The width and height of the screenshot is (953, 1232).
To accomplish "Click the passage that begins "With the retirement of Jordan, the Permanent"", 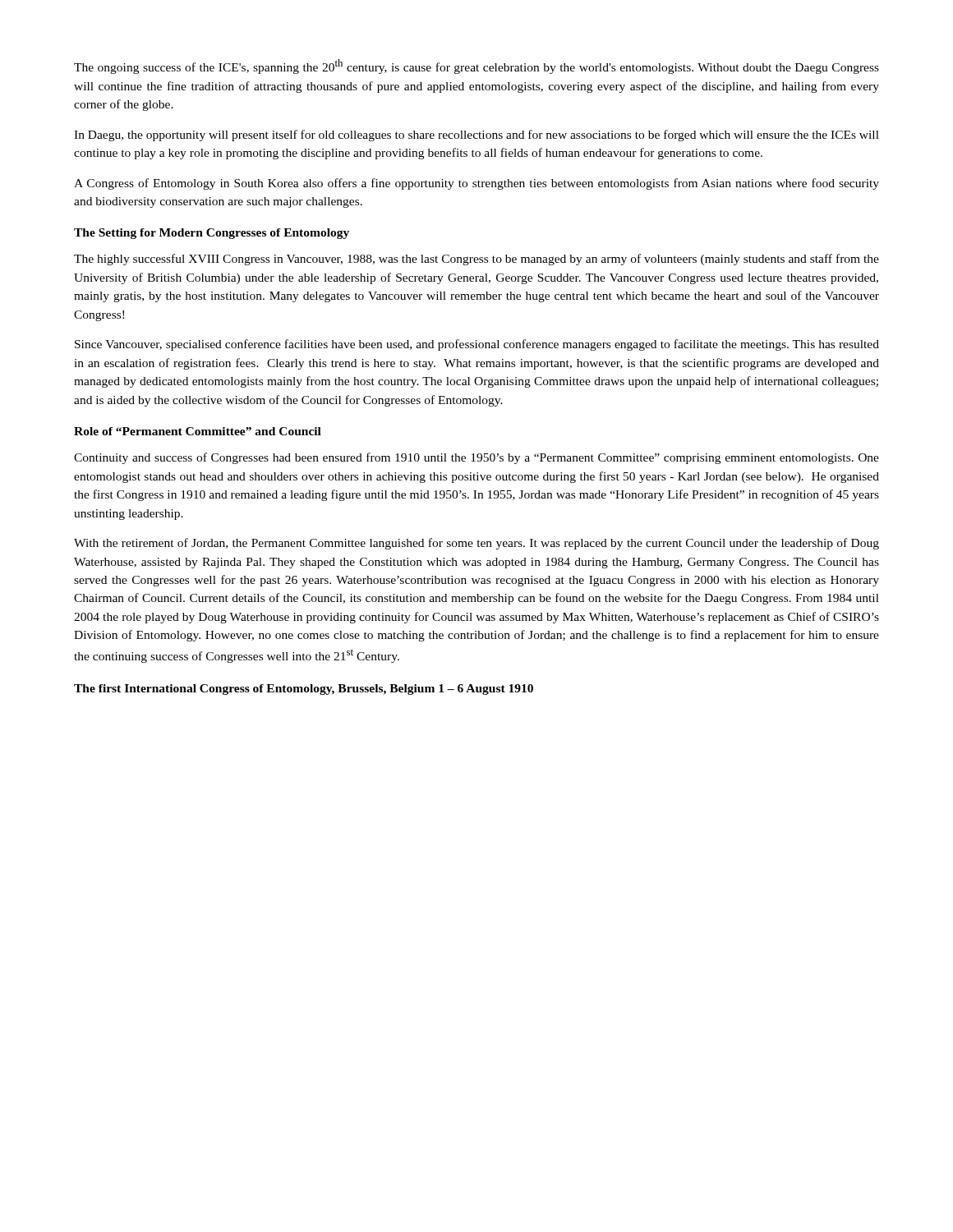I will (476, 599).
